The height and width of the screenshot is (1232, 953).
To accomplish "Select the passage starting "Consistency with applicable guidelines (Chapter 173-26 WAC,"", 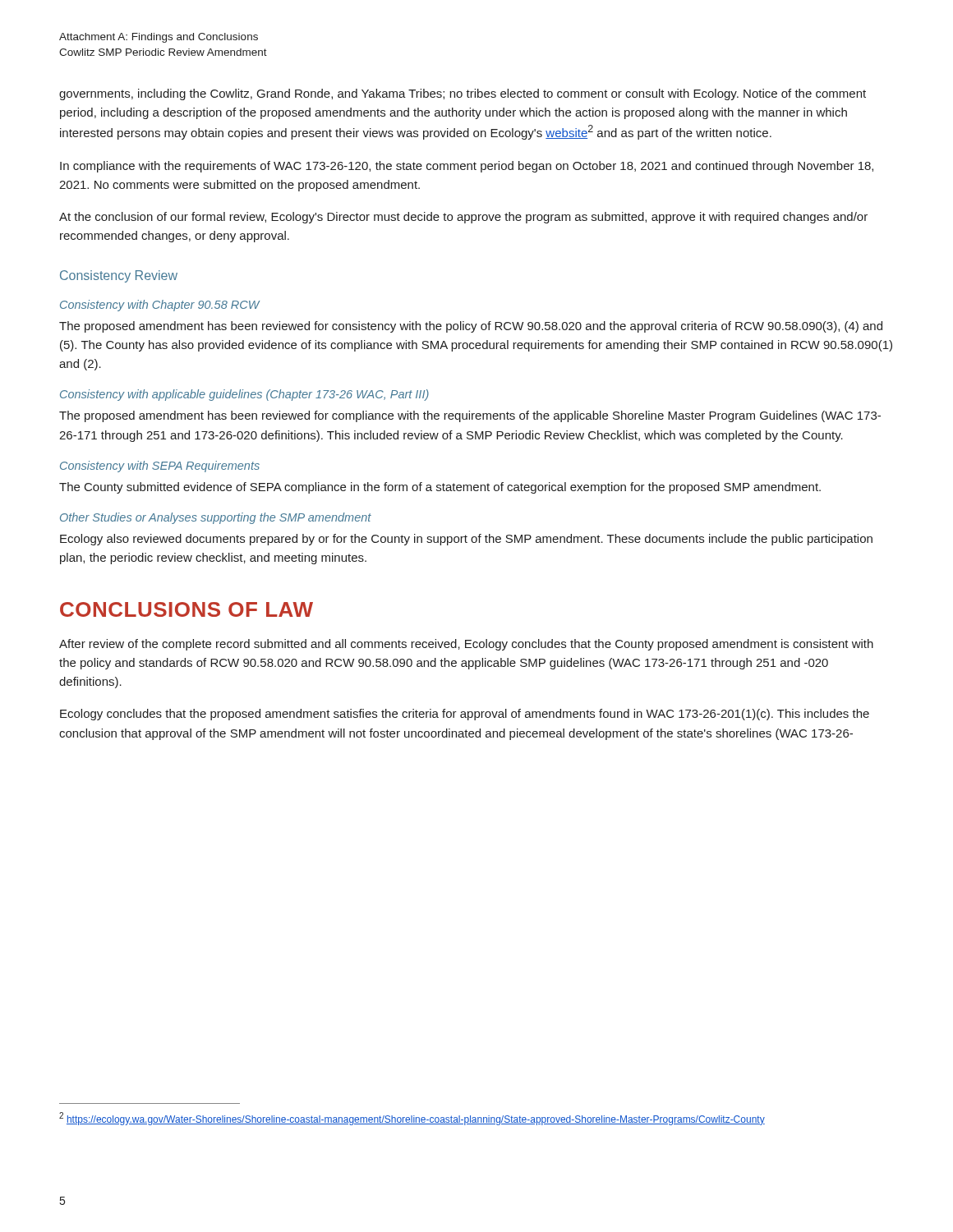I will 244,394.
